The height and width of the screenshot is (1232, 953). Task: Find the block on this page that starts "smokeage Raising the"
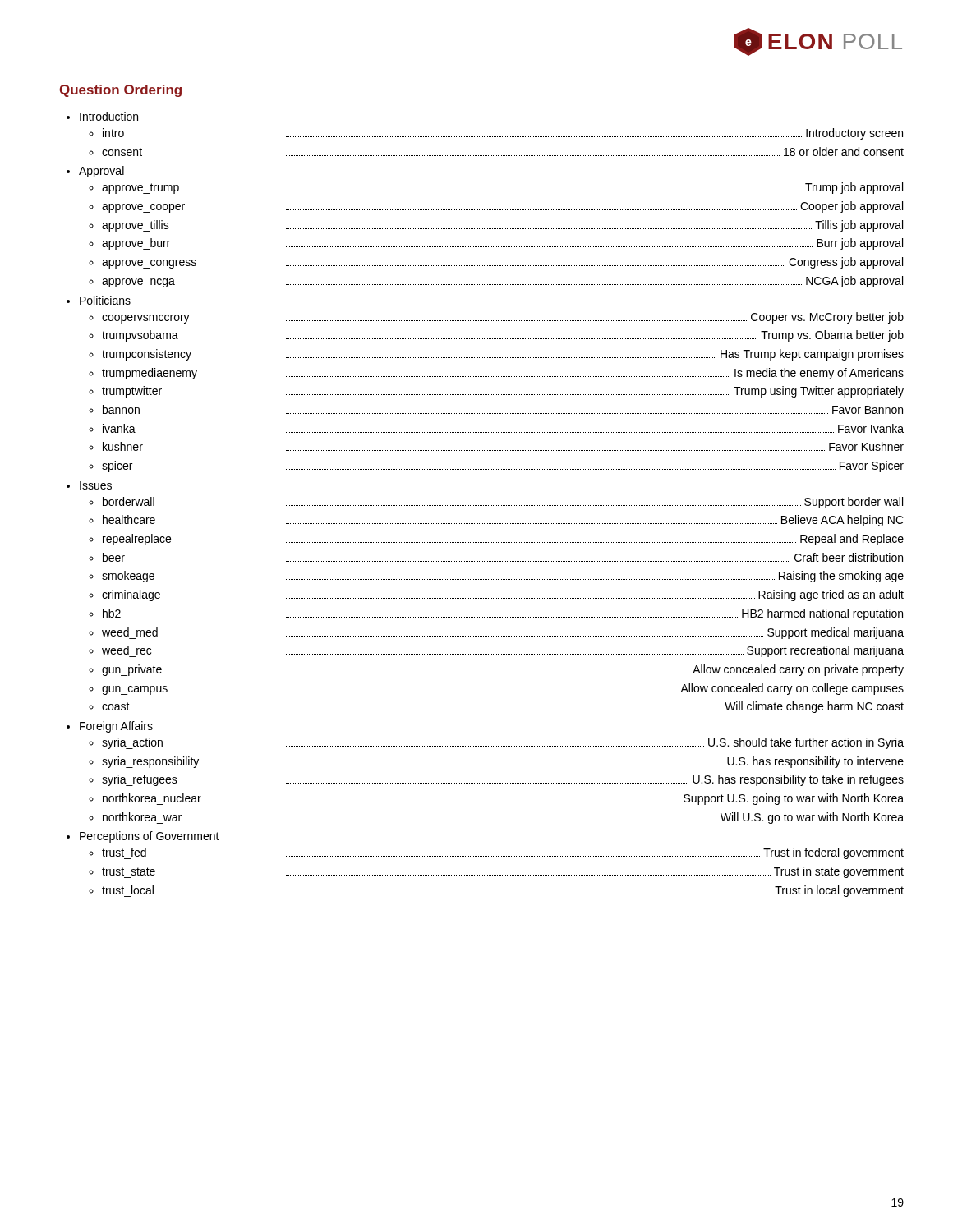point(503,577)
